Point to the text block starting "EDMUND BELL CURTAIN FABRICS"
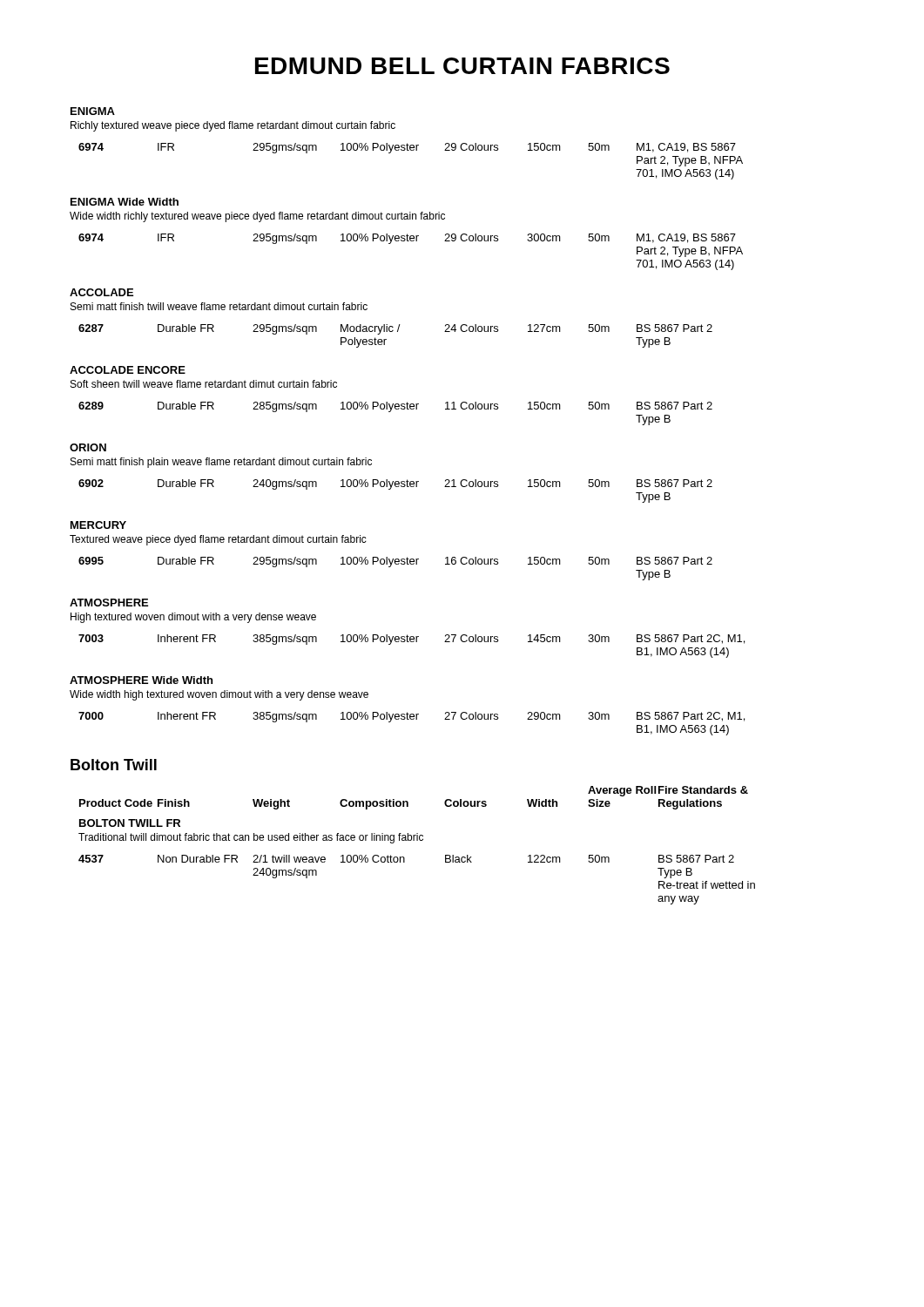The width and height of the screenshot is (924, 1307). (x=462, y=66)
